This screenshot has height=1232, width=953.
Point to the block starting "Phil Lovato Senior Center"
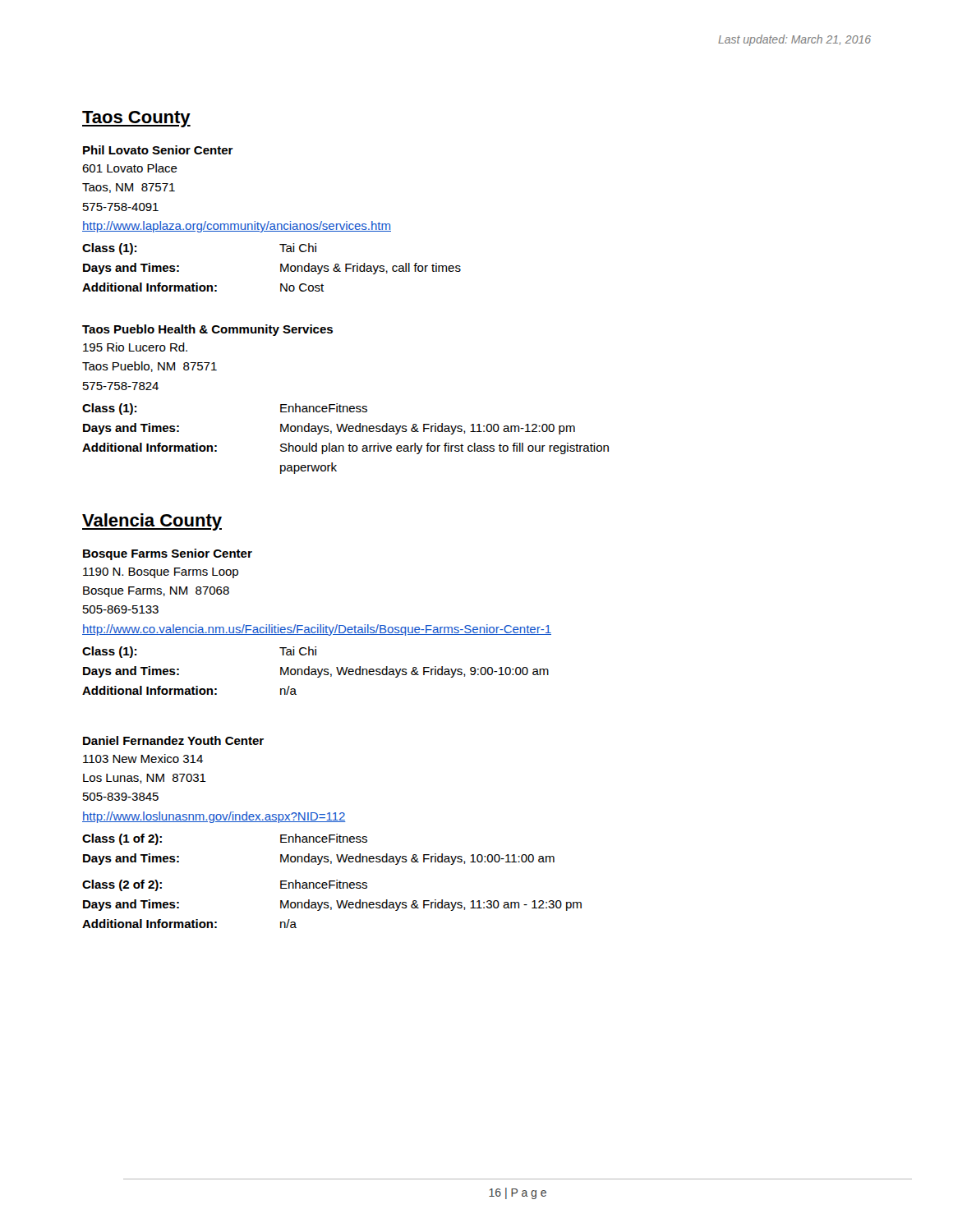[x=157, y=150]
